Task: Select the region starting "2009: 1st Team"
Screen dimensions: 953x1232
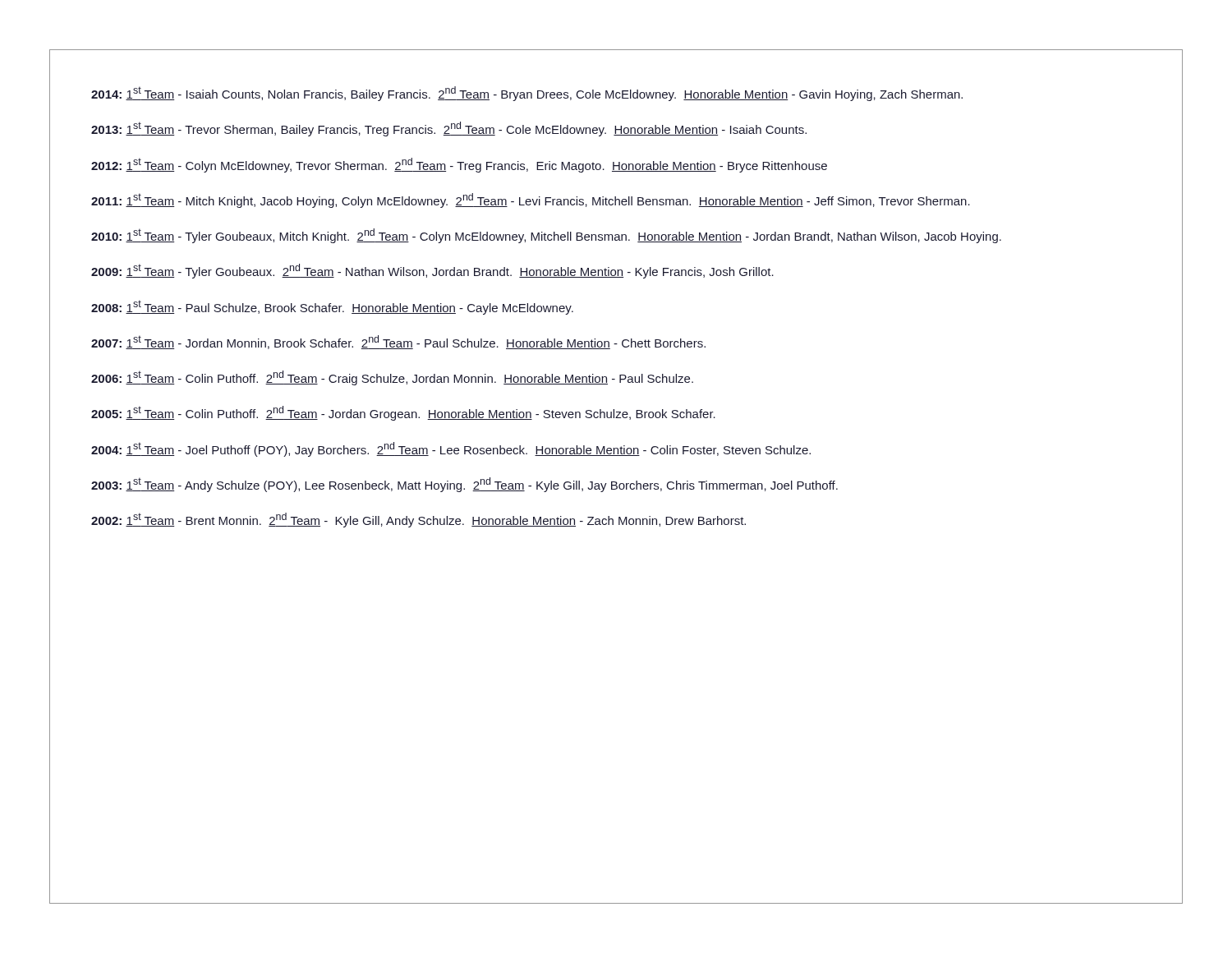Action: [433, 271]
